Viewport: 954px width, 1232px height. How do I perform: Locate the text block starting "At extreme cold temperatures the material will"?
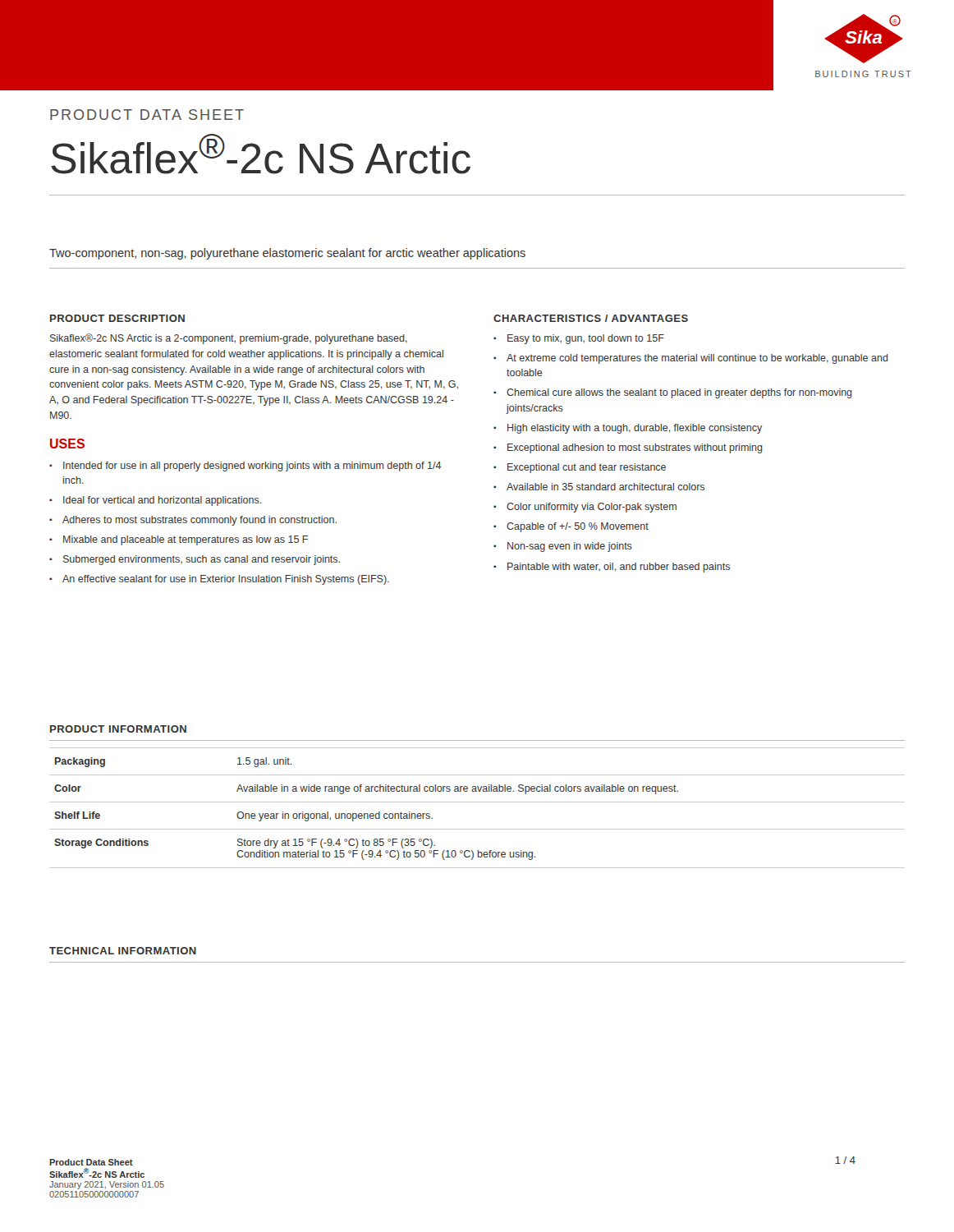tap(699, 366)
